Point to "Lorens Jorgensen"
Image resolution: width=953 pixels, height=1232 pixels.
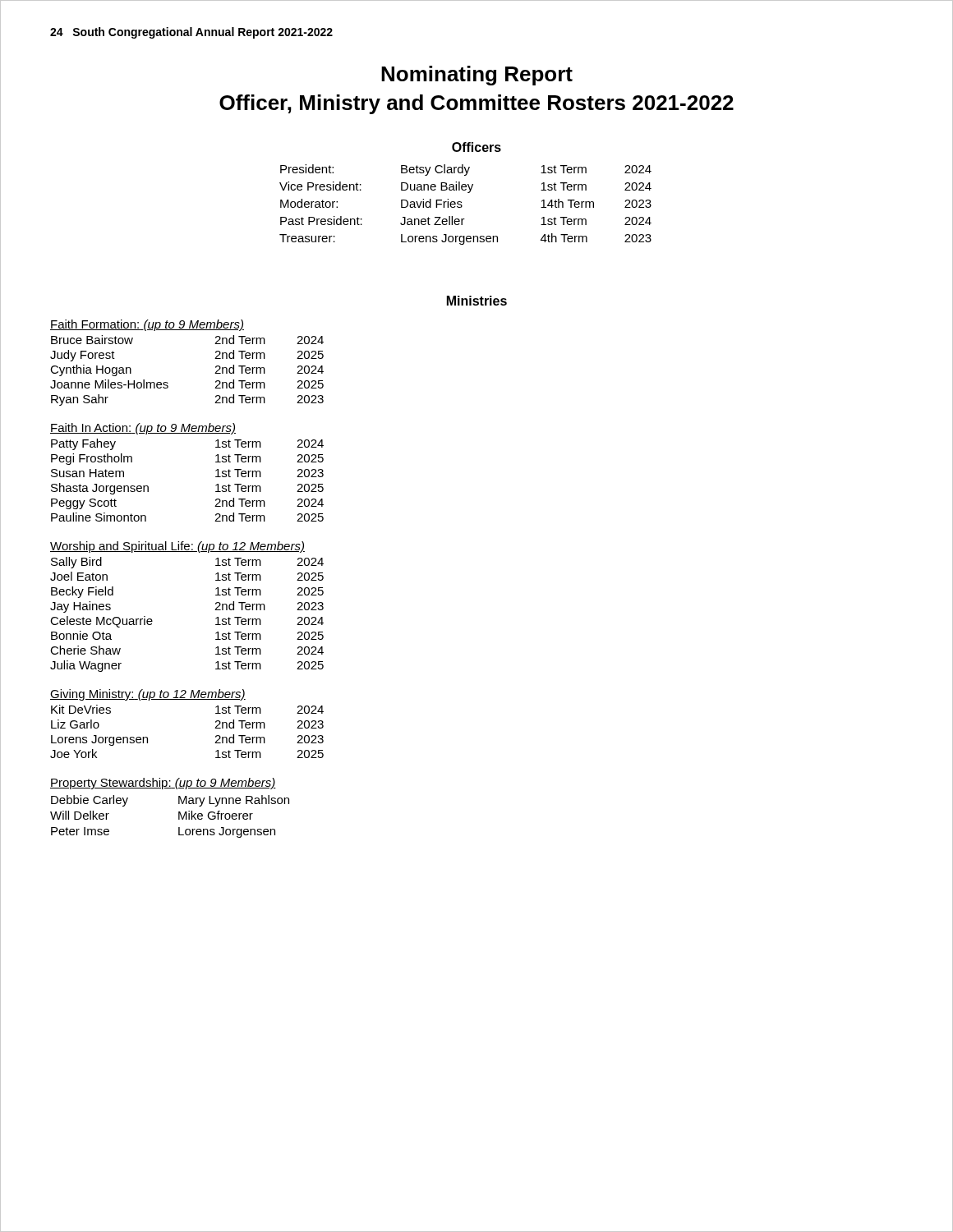pyautogui.click(x=227, y=831)
